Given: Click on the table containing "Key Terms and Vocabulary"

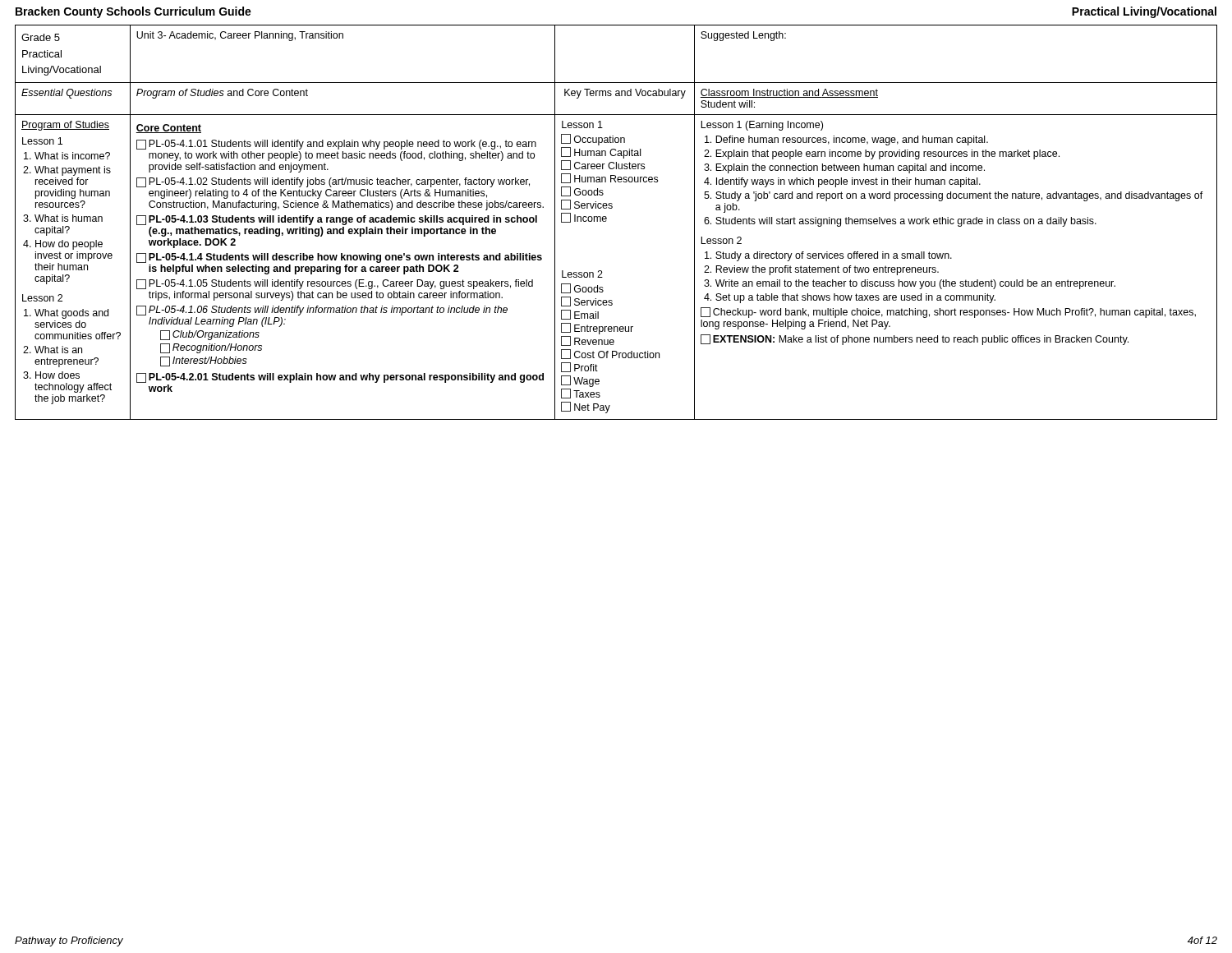Looking at the screenshot, I should click(616, 222).
